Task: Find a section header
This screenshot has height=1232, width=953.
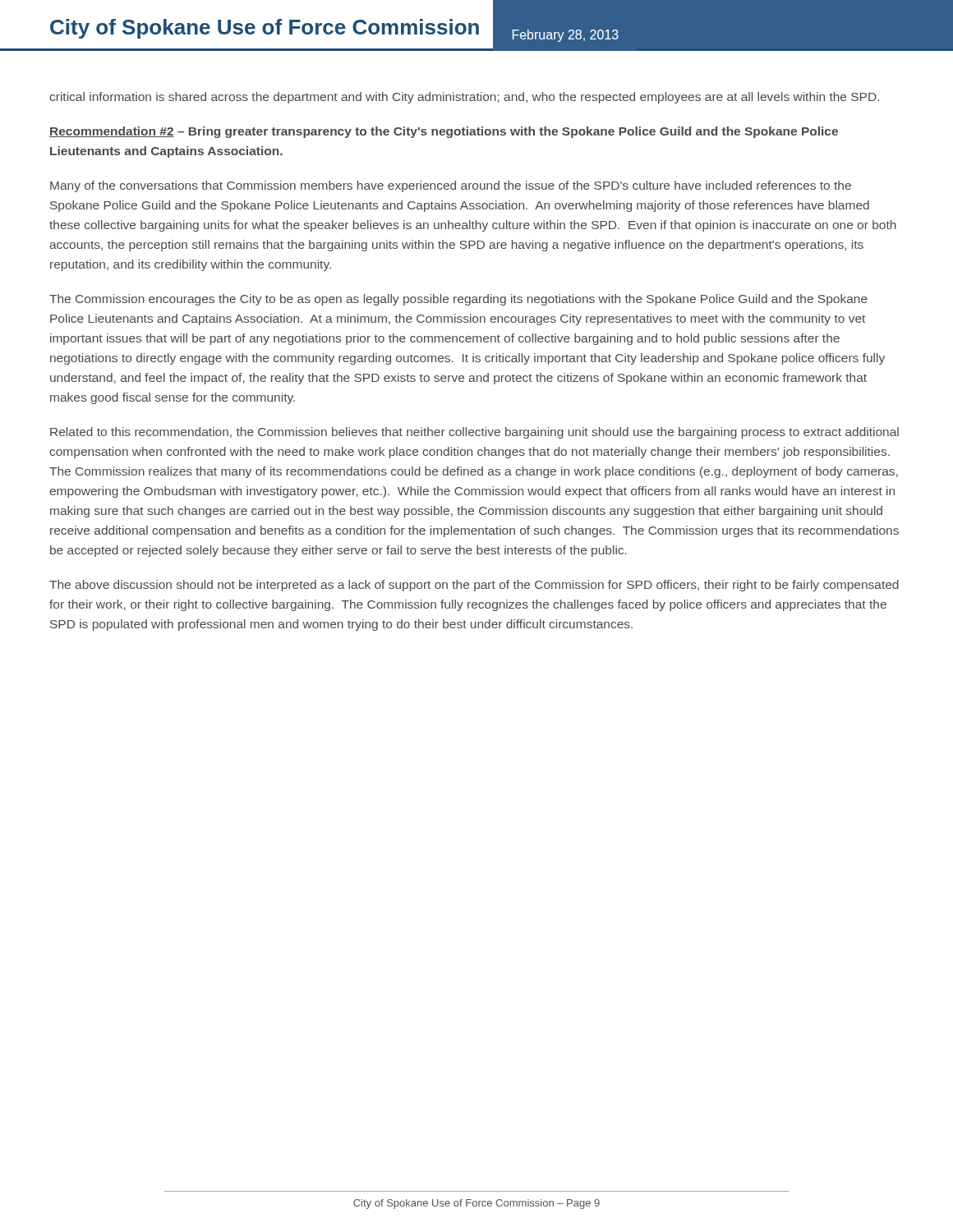Action: coord(444,141)
